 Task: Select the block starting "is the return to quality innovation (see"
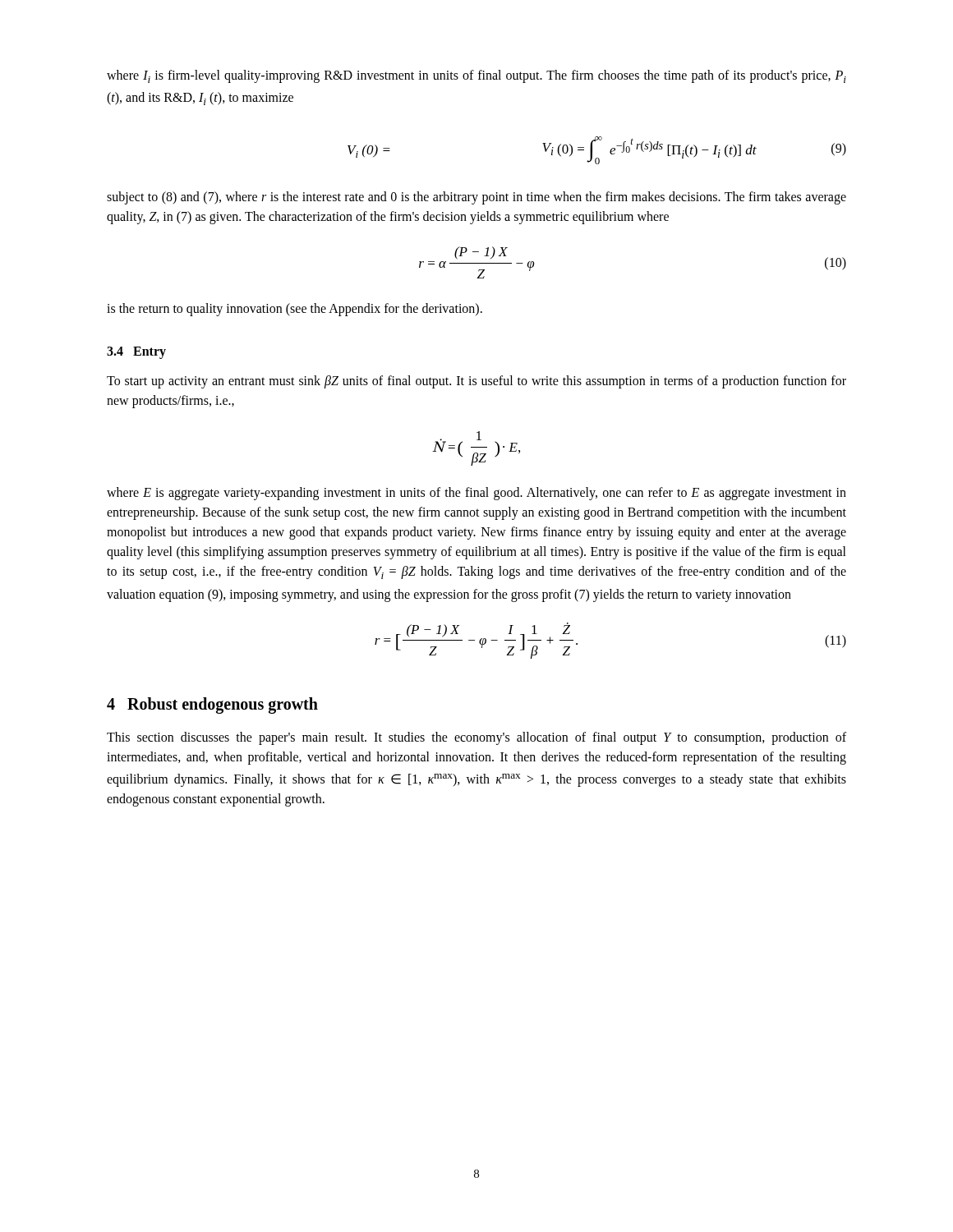tap(476, 309)
